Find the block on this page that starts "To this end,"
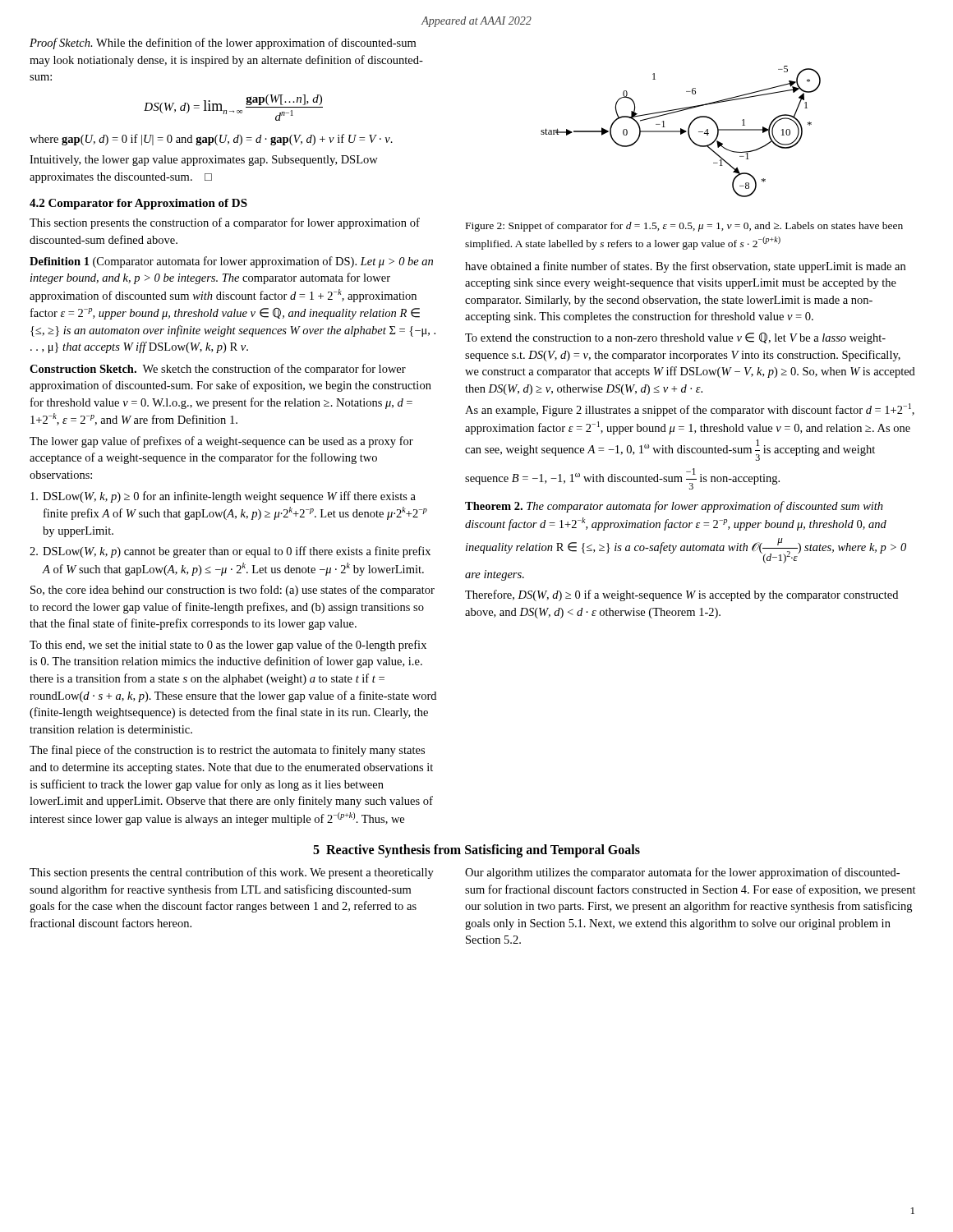Screen dimensions: 1232x953 233,687
